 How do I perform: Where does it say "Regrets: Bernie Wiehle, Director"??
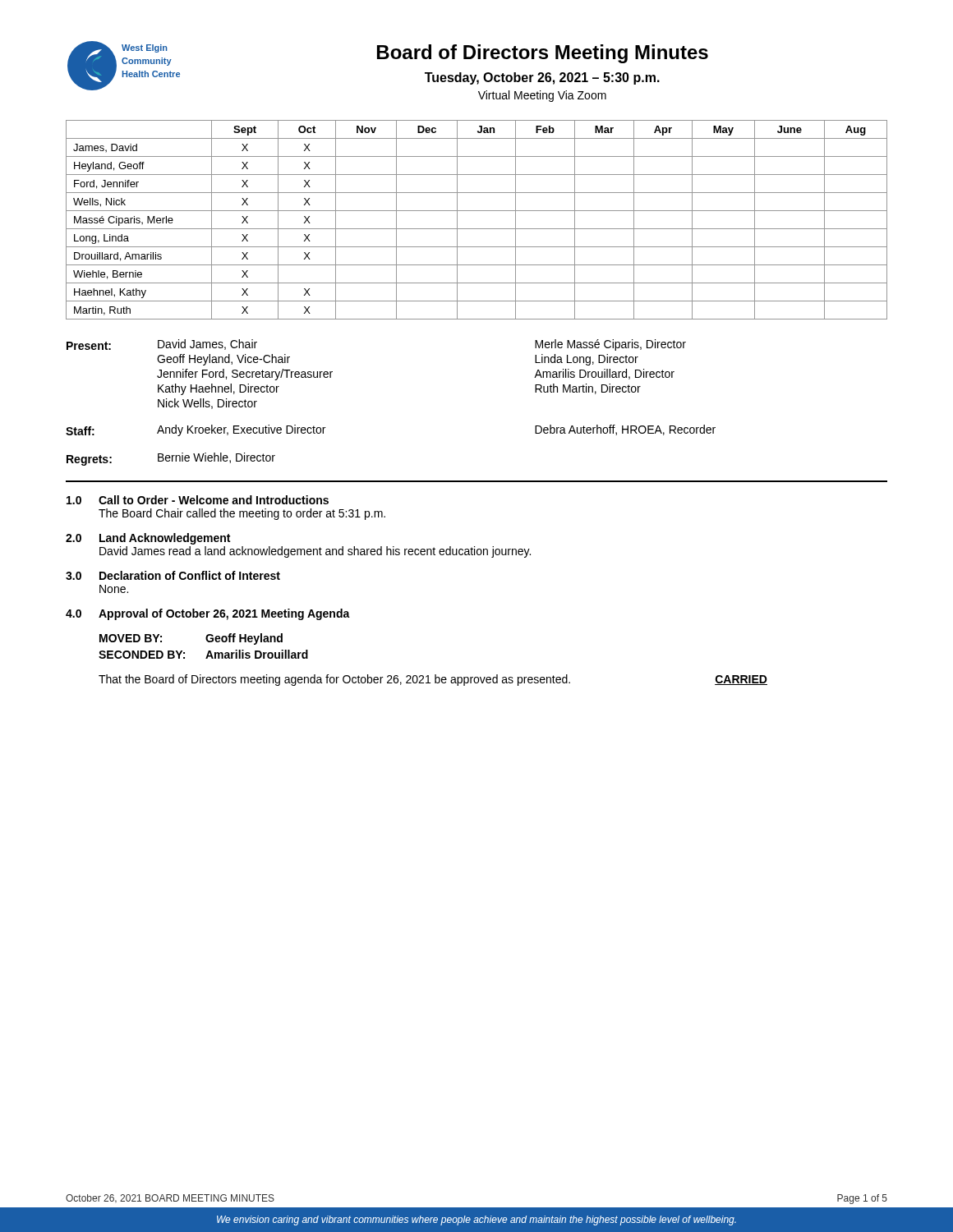(171, 459)
